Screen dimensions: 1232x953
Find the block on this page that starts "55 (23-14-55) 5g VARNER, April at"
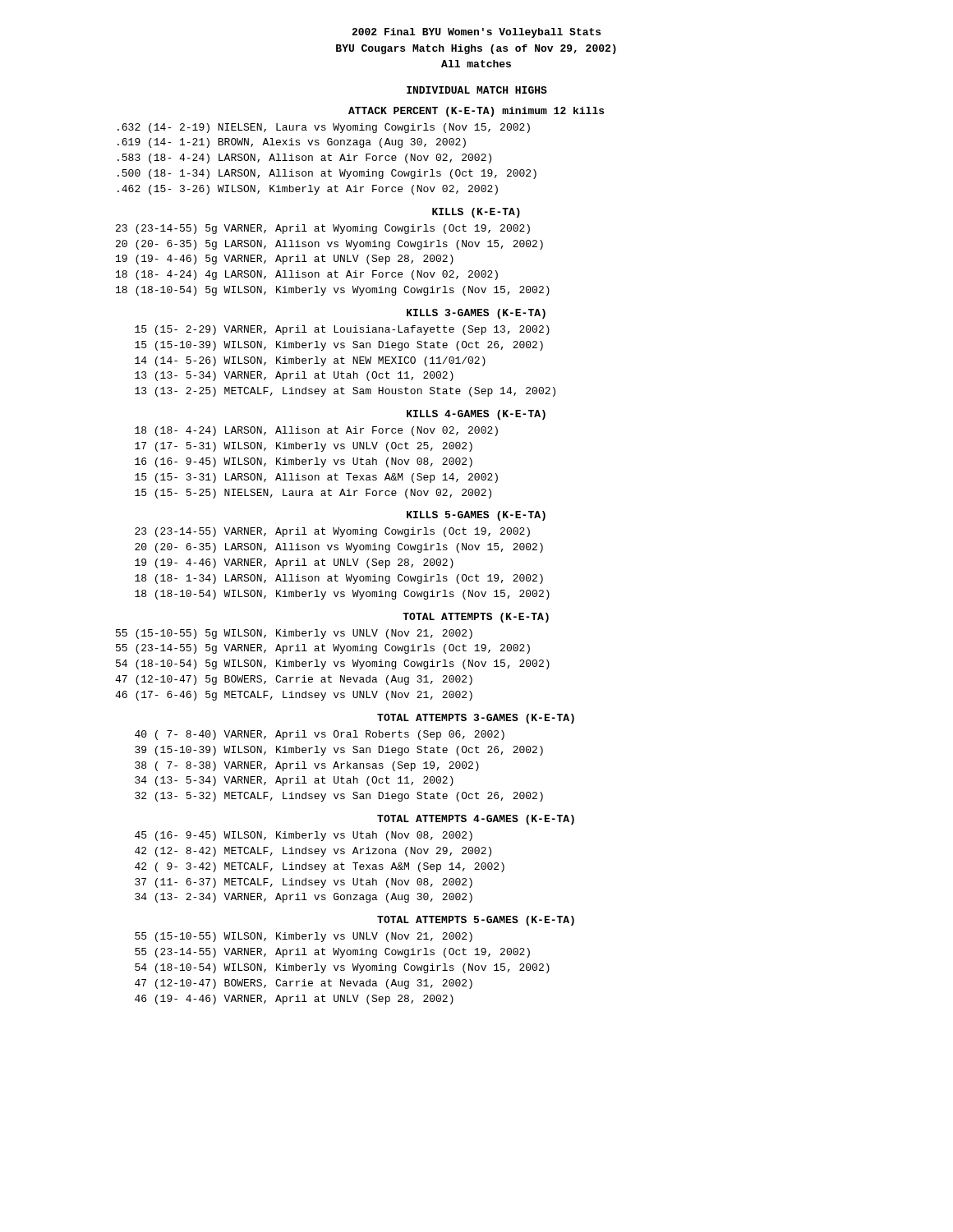[323, 649]
